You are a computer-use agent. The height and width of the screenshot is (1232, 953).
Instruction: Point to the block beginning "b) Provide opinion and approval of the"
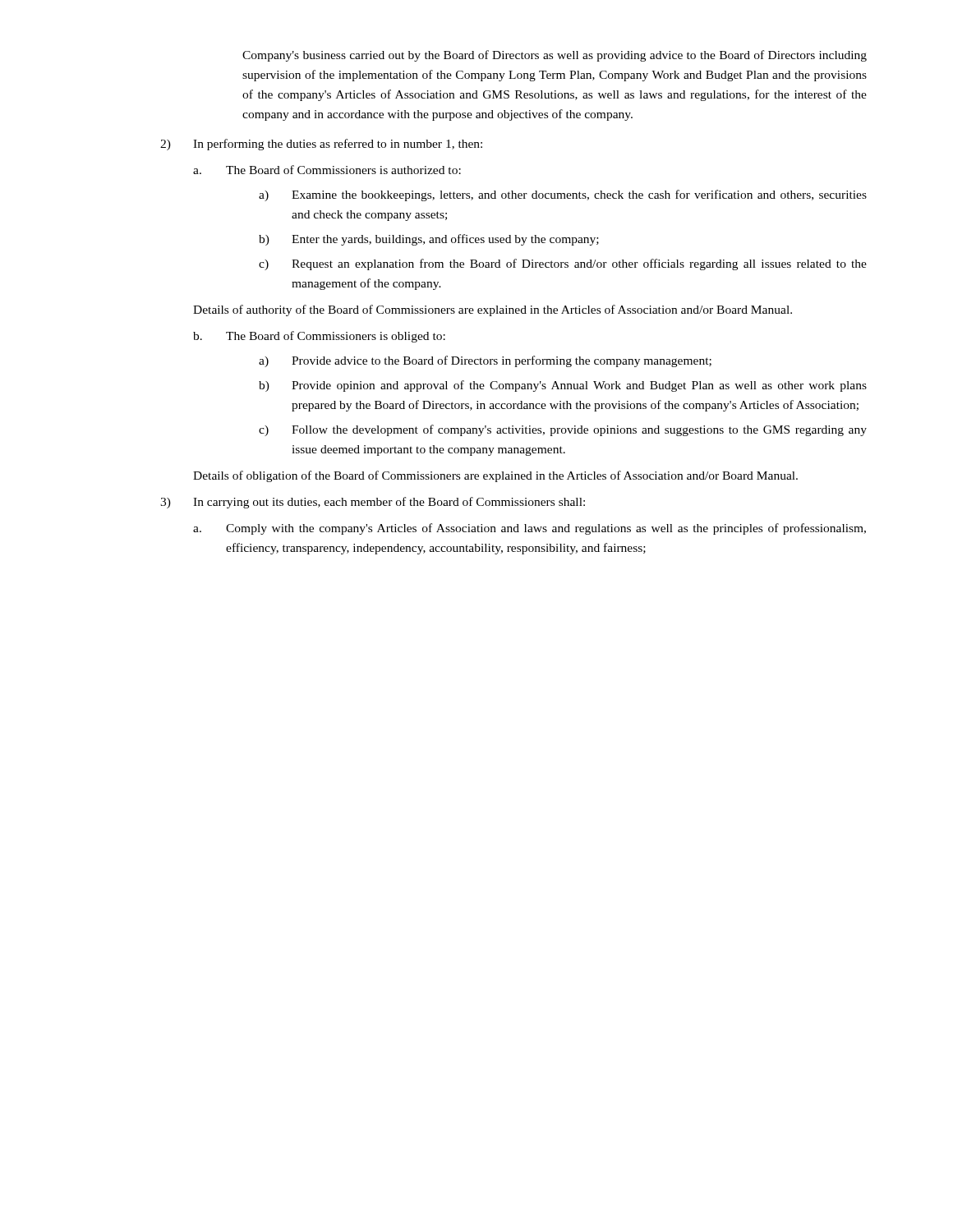(563, 395)
